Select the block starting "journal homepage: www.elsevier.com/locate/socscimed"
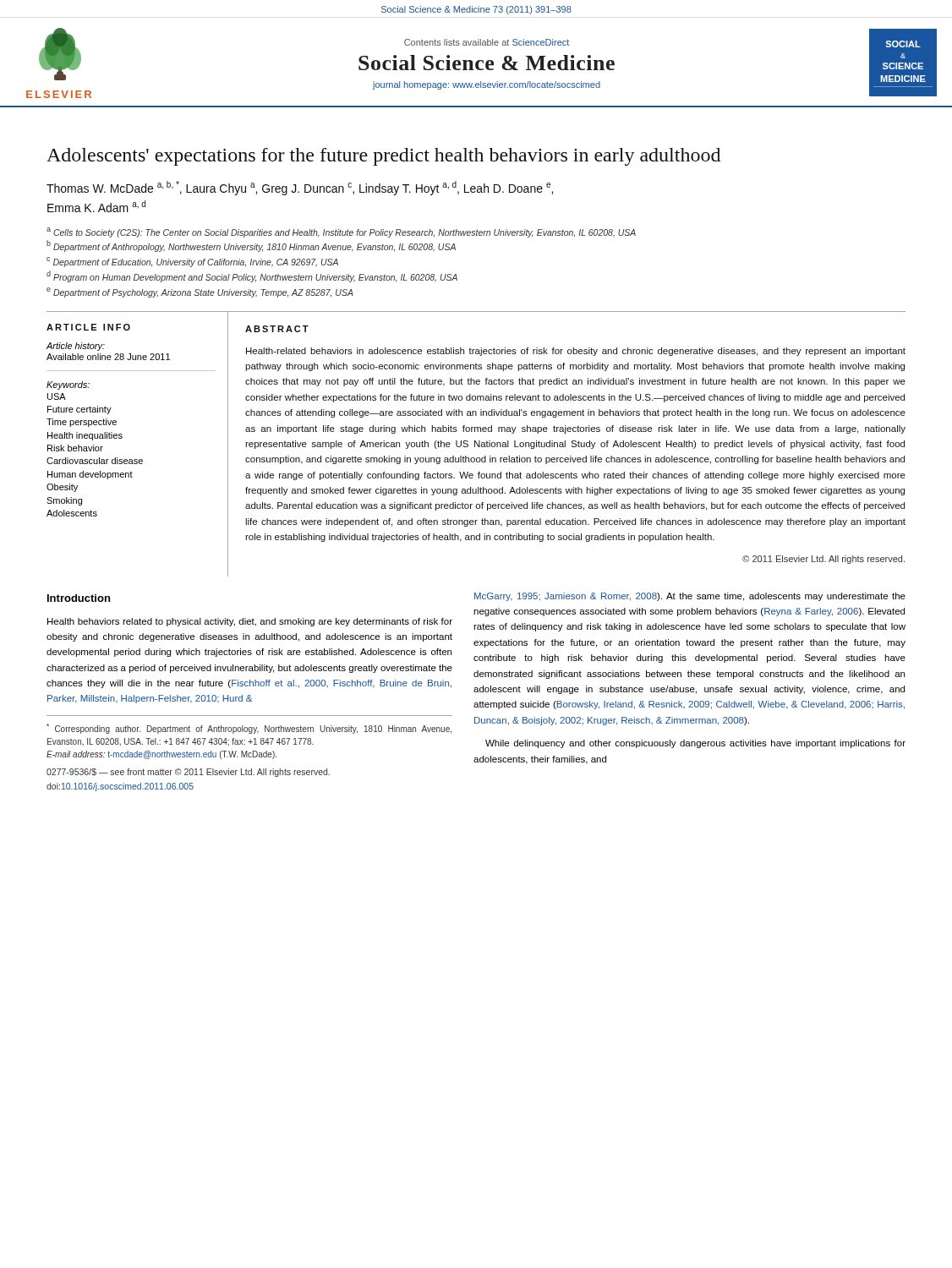 tap(487, 85)
